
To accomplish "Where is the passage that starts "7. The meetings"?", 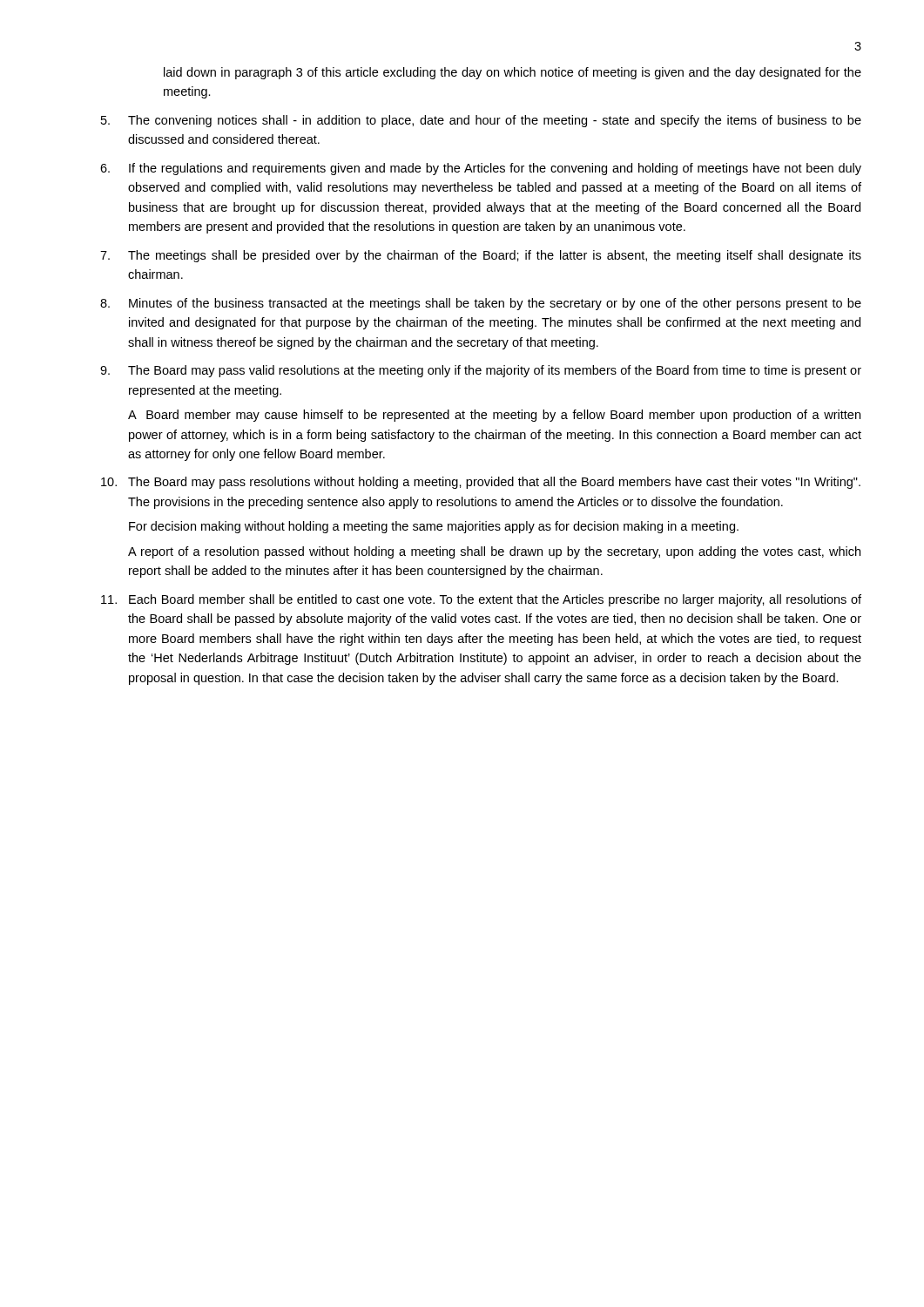I will [x=481, y=265].
